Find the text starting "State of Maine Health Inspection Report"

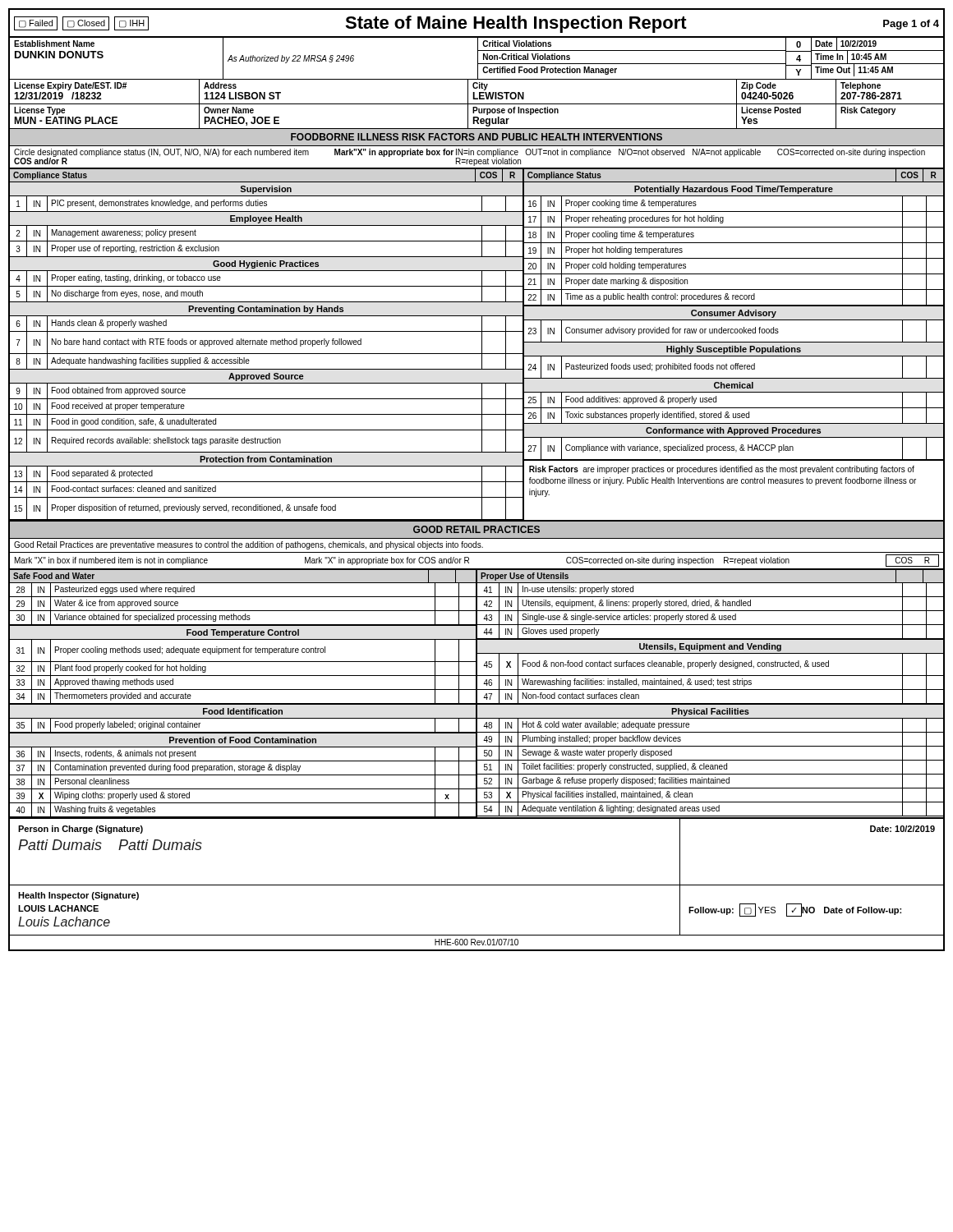click(x=516, y=23)
